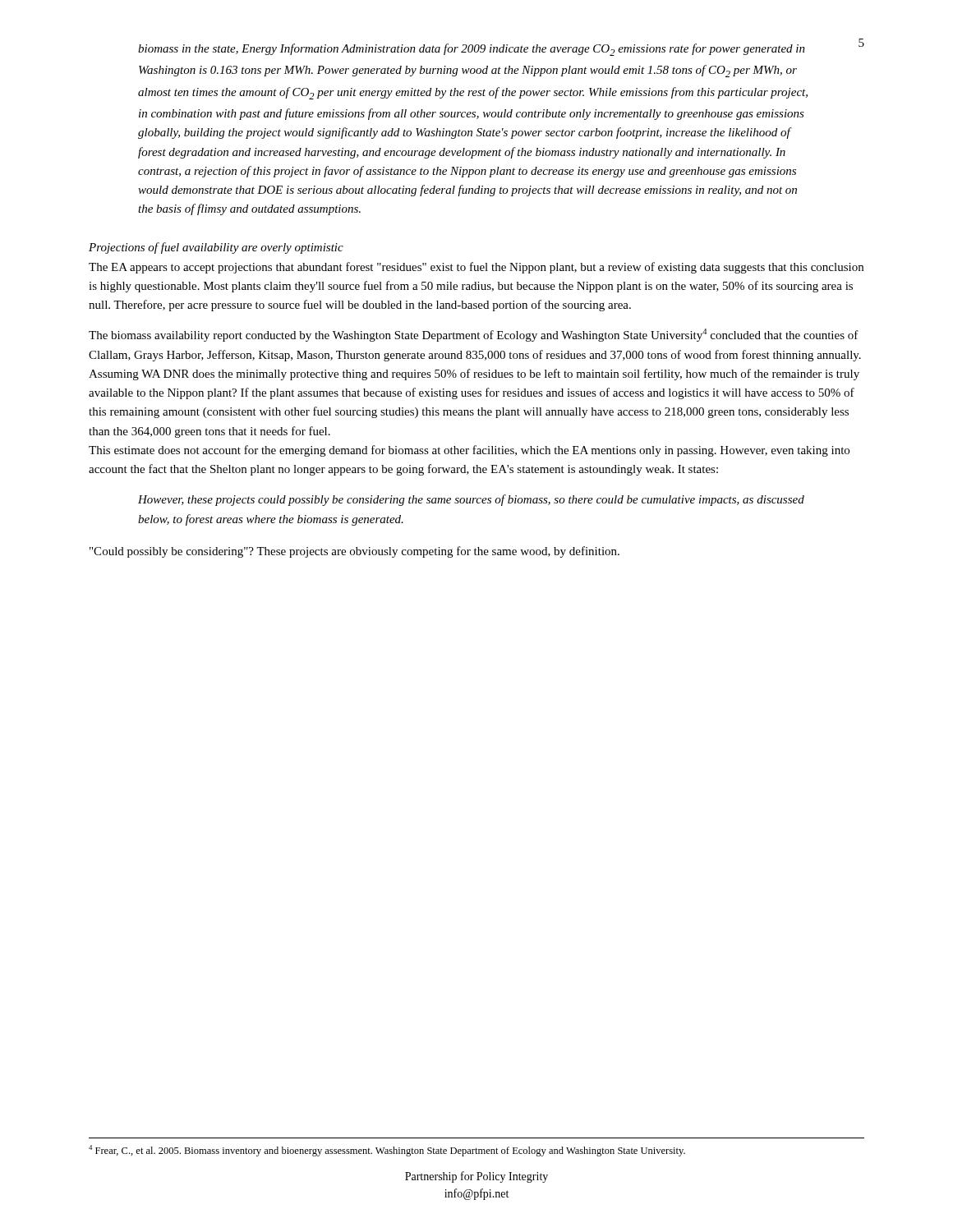Locate the text starting "4 Frear, C.,"
Image resolution: width=953 pixels, height=1232 pixels.
(387, 1150)
